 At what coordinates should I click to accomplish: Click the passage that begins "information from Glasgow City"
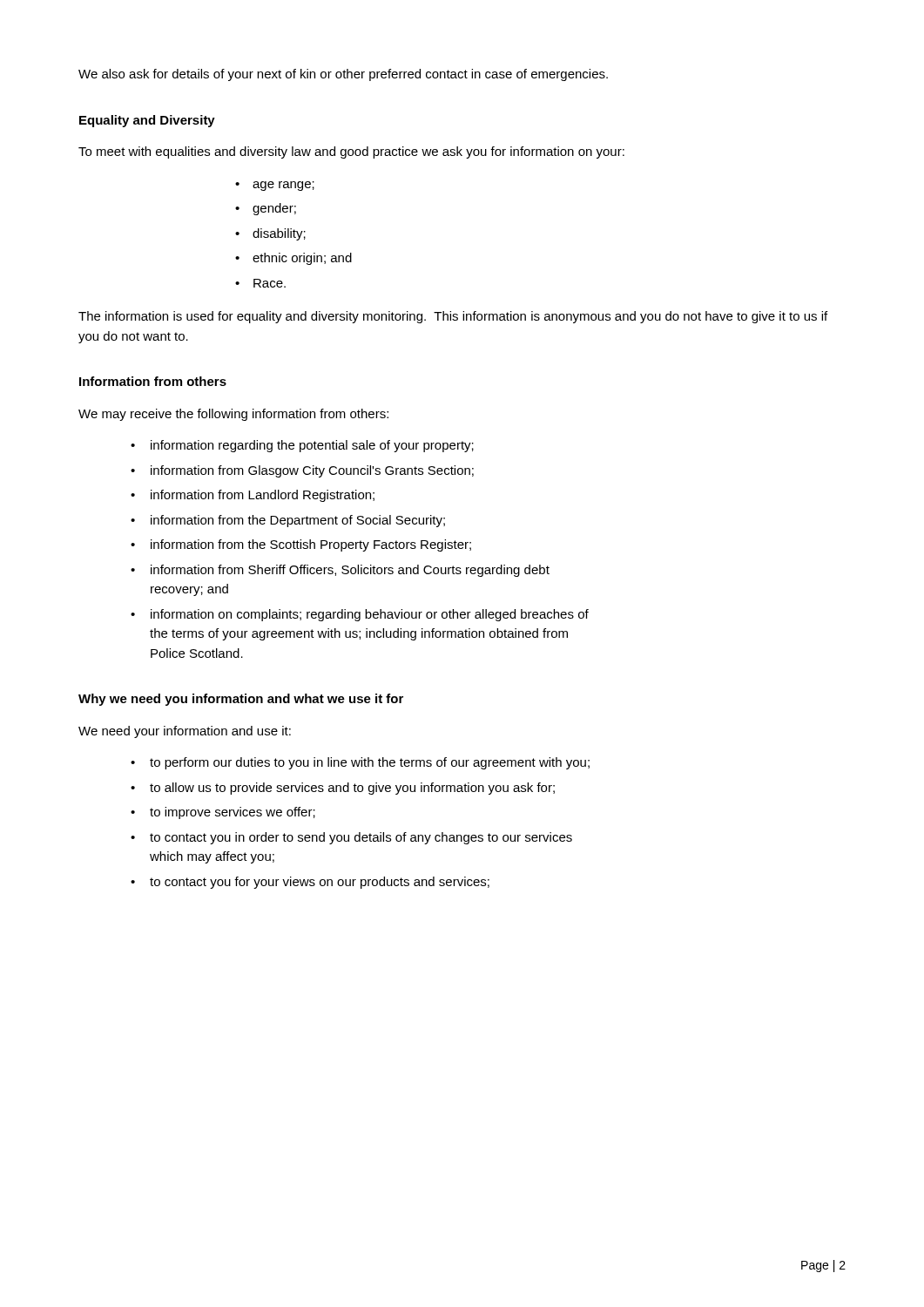click(x=312, y=470)
